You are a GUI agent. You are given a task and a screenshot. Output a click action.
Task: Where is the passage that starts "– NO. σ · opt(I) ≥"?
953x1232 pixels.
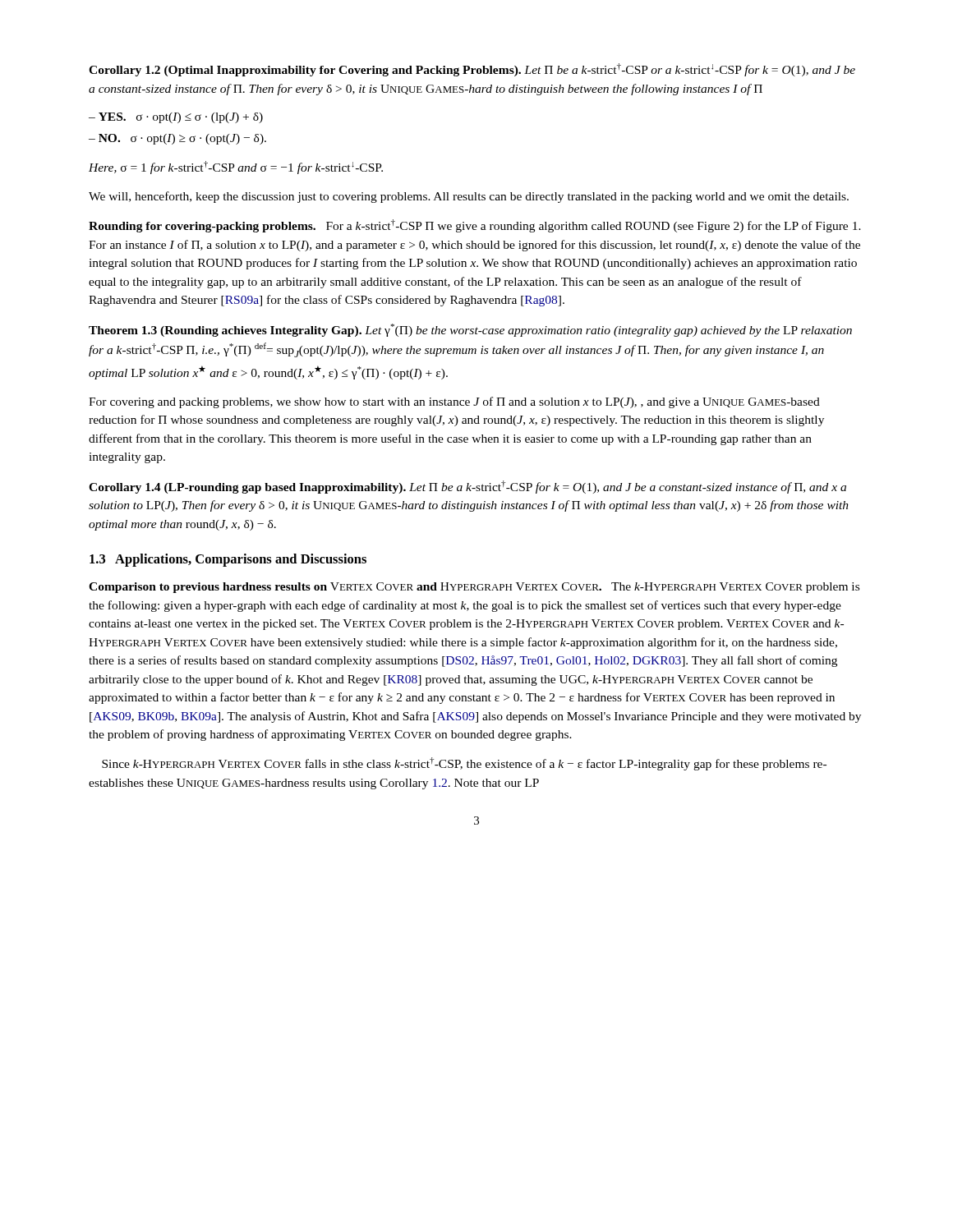point(178,137)
